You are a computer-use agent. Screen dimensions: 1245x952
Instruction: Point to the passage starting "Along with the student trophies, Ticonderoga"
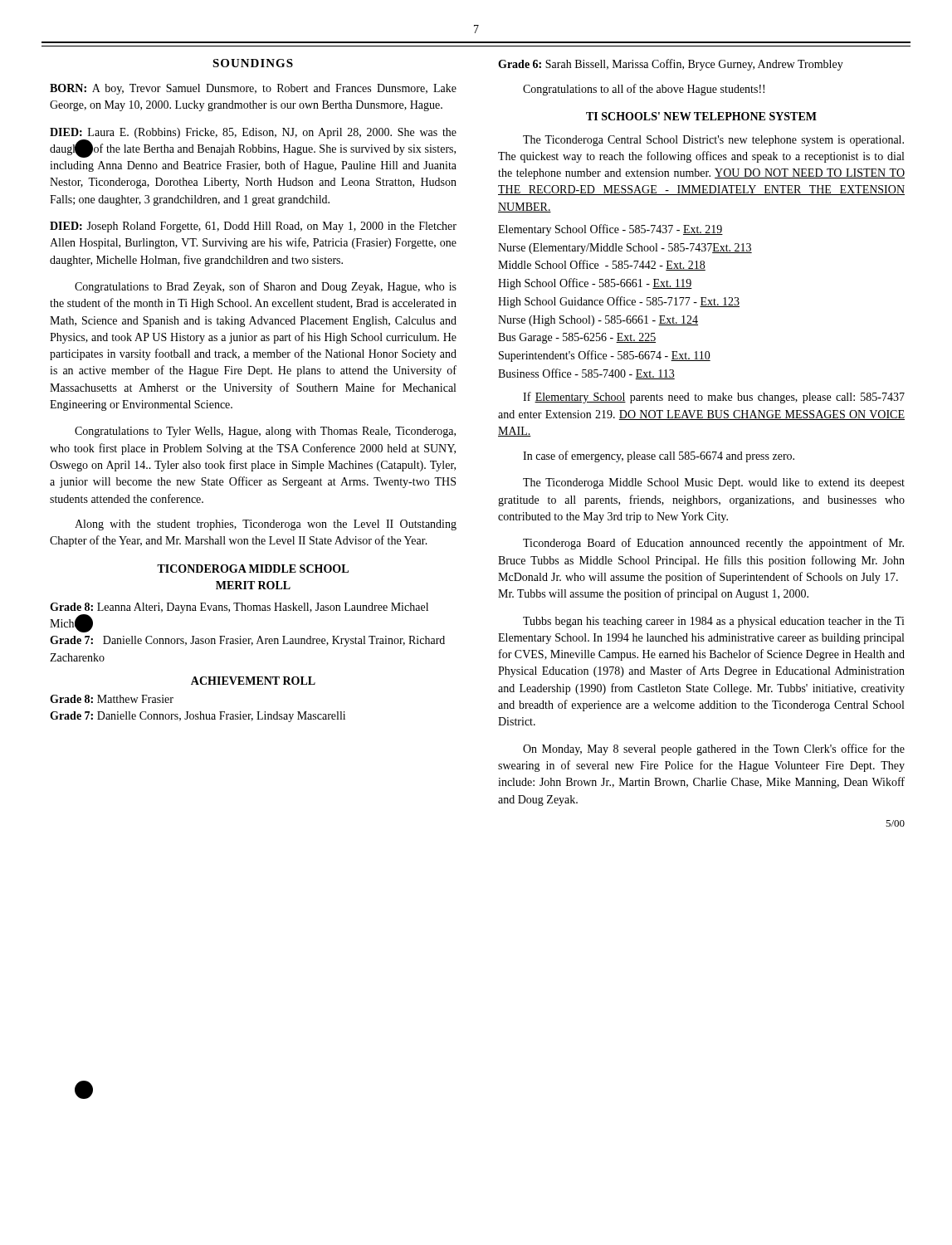point(253,532)
